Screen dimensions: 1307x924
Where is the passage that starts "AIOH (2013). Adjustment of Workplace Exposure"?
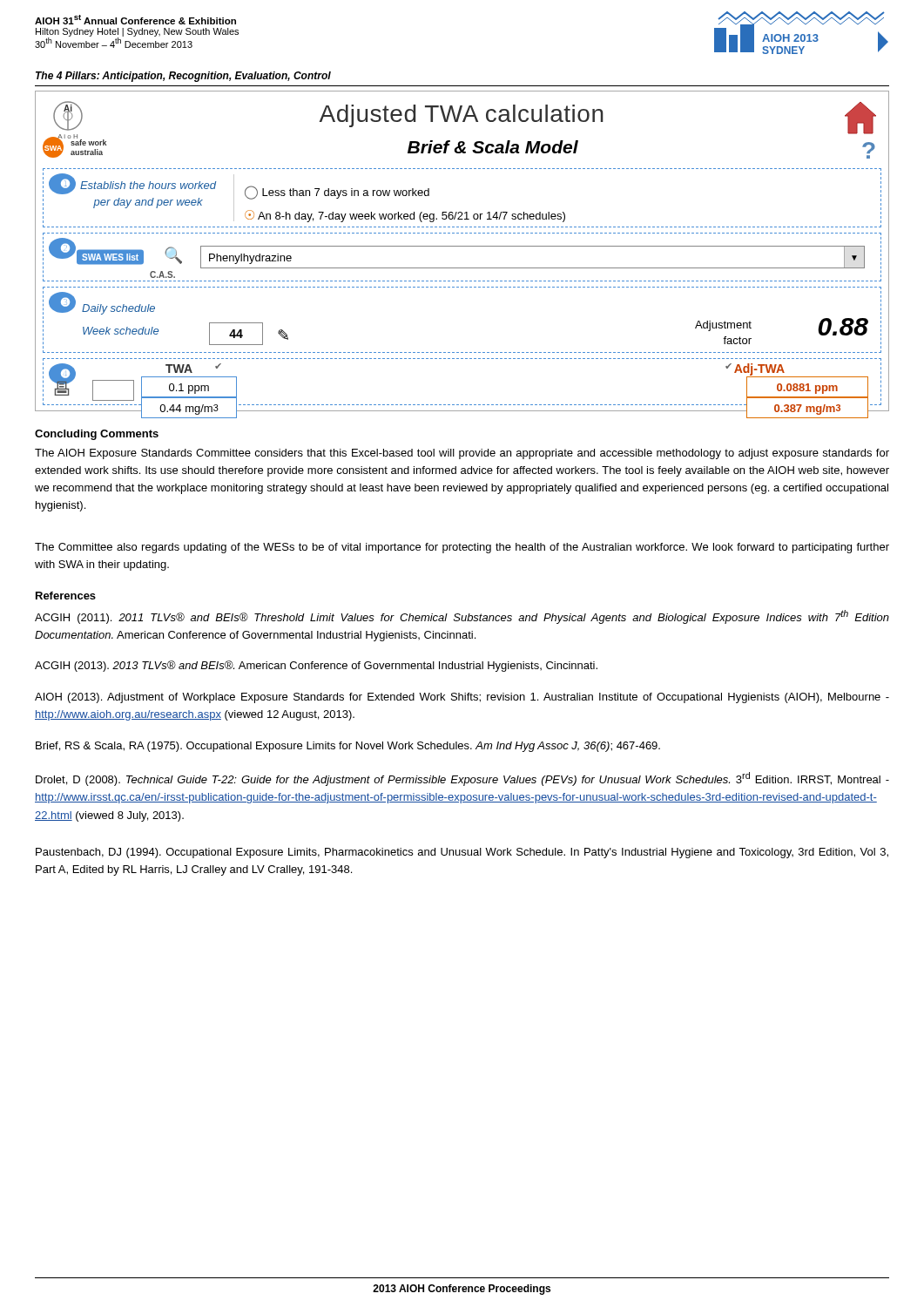462,705
